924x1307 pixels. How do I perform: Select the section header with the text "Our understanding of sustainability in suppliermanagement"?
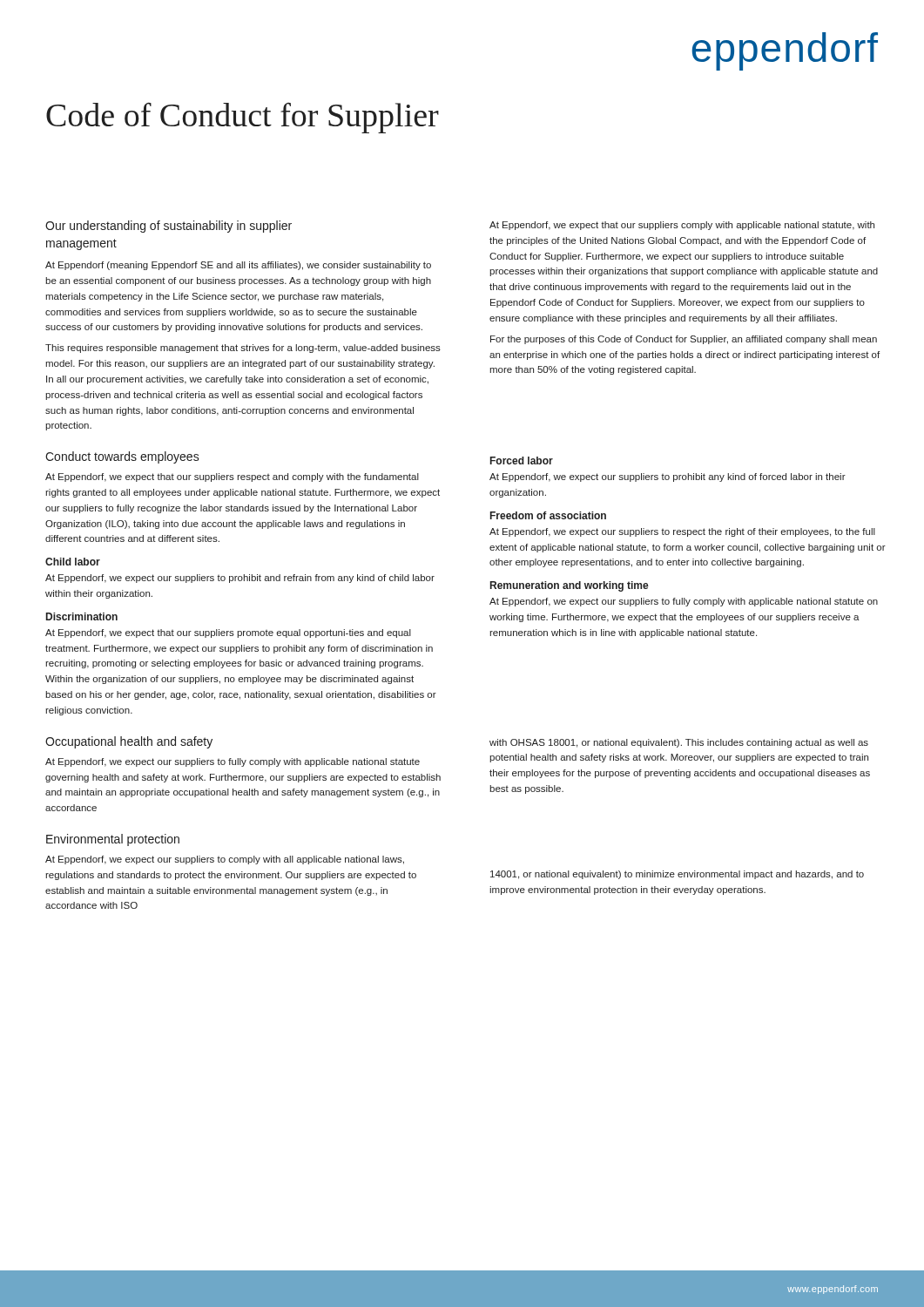click(x=169, y=234)
